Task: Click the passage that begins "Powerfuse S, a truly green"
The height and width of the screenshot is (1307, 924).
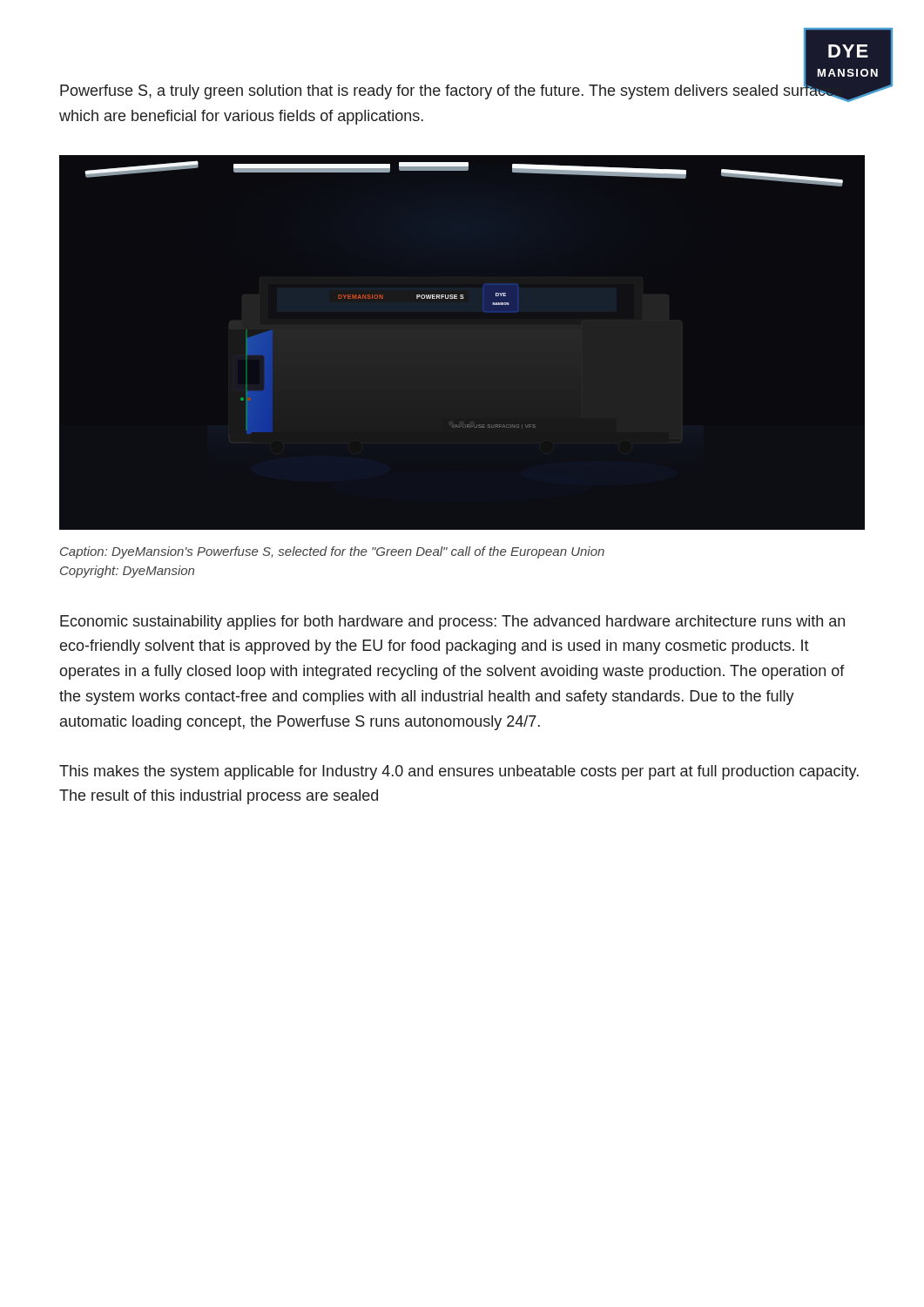Action: [451, 103]
